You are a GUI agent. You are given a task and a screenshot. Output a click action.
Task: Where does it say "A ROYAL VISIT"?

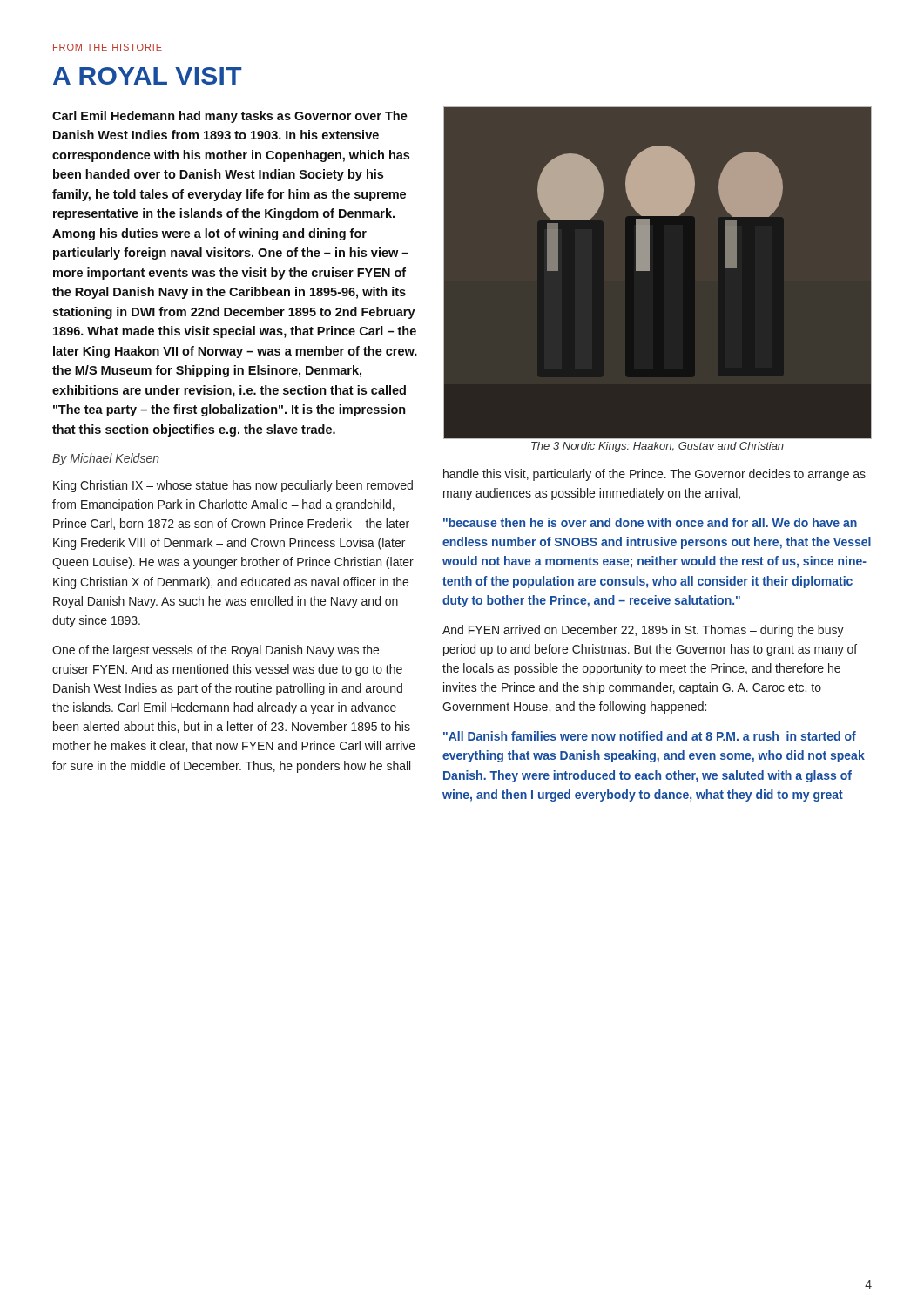tap(148, 76)
